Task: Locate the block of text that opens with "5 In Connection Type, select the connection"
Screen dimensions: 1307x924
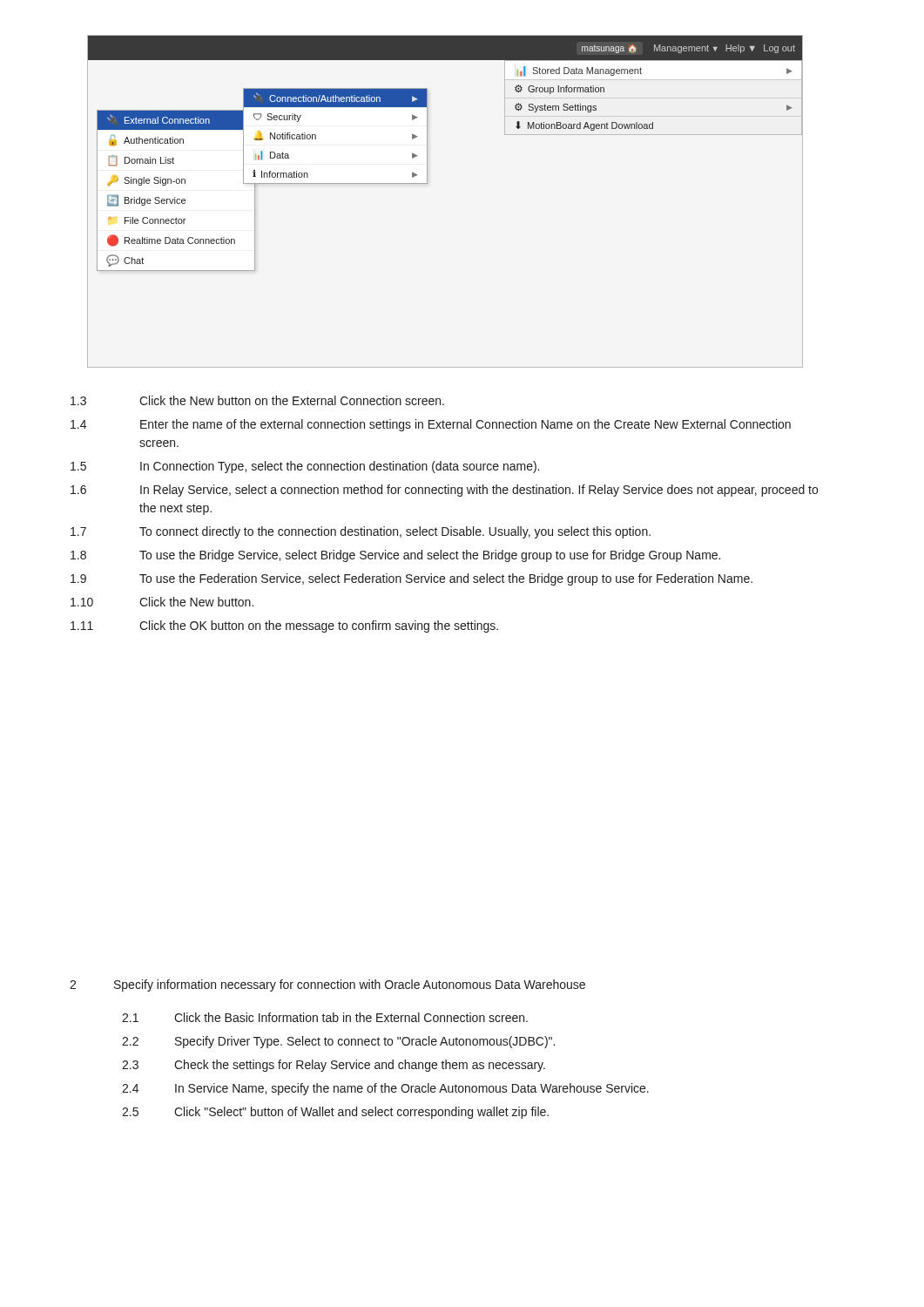Action: pos(449,467)
